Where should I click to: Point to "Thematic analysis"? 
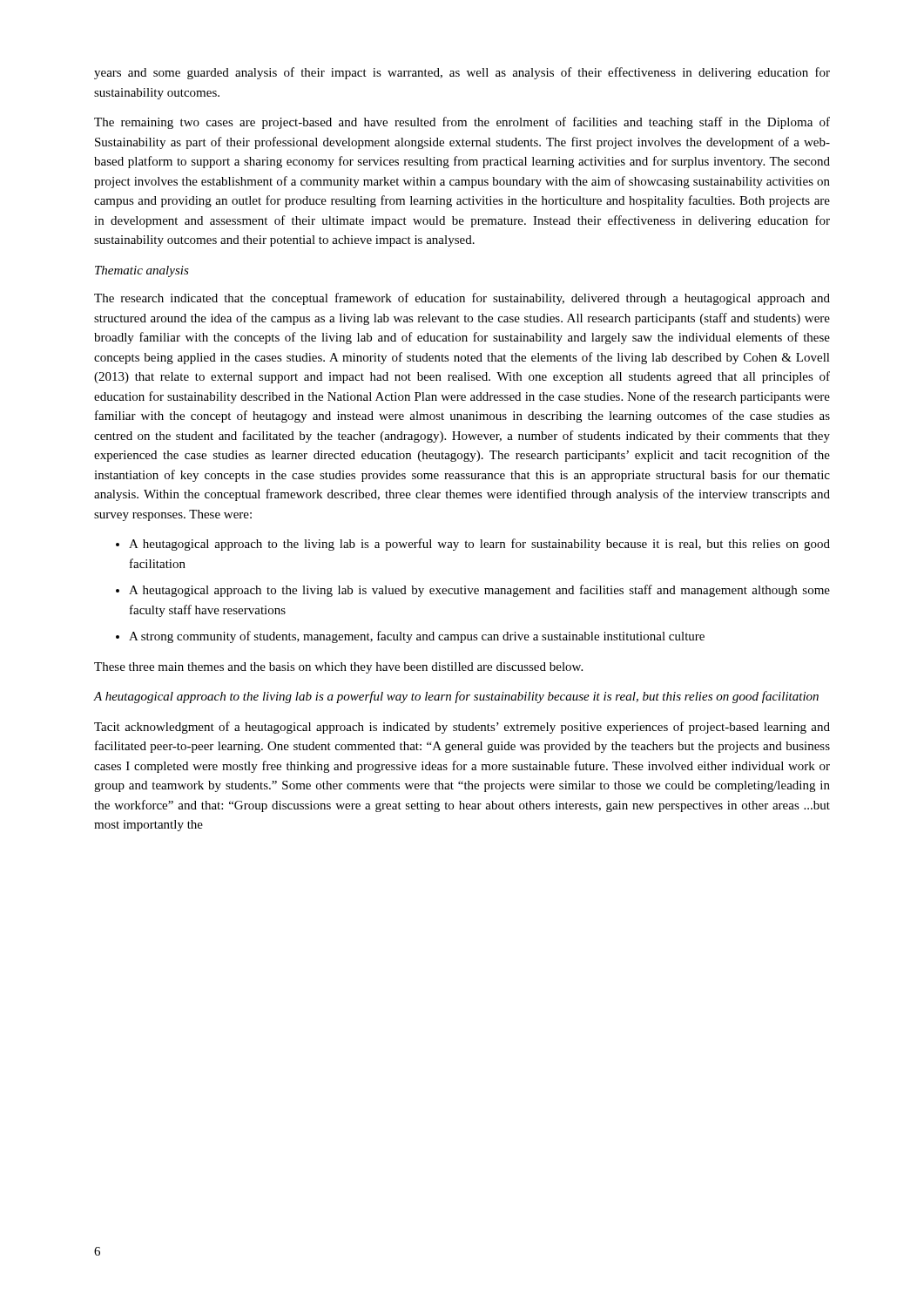[x=142, y=271]
